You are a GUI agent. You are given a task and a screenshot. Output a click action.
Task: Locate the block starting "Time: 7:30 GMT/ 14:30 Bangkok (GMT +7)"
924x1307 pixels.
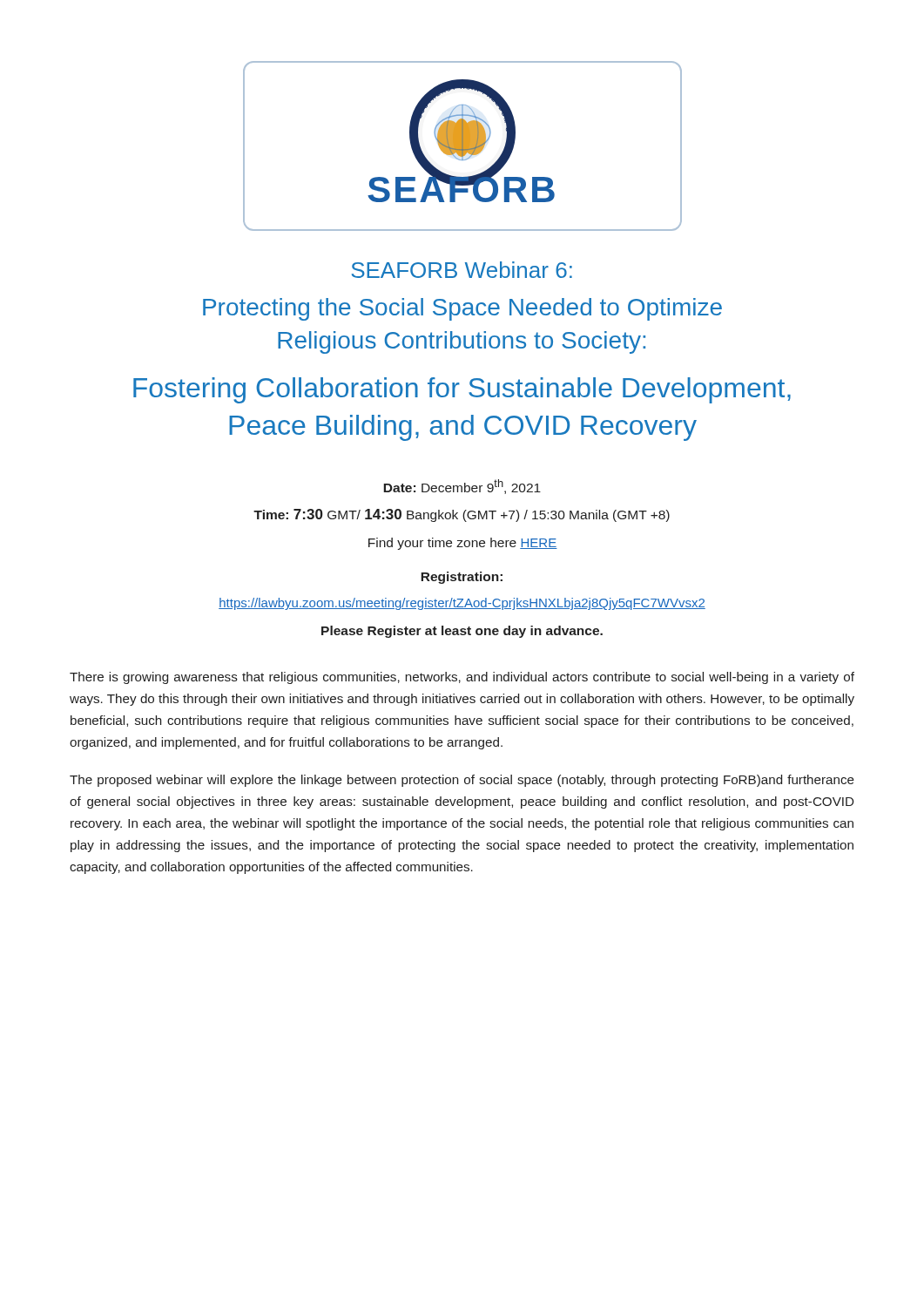[x=462, y=515]
